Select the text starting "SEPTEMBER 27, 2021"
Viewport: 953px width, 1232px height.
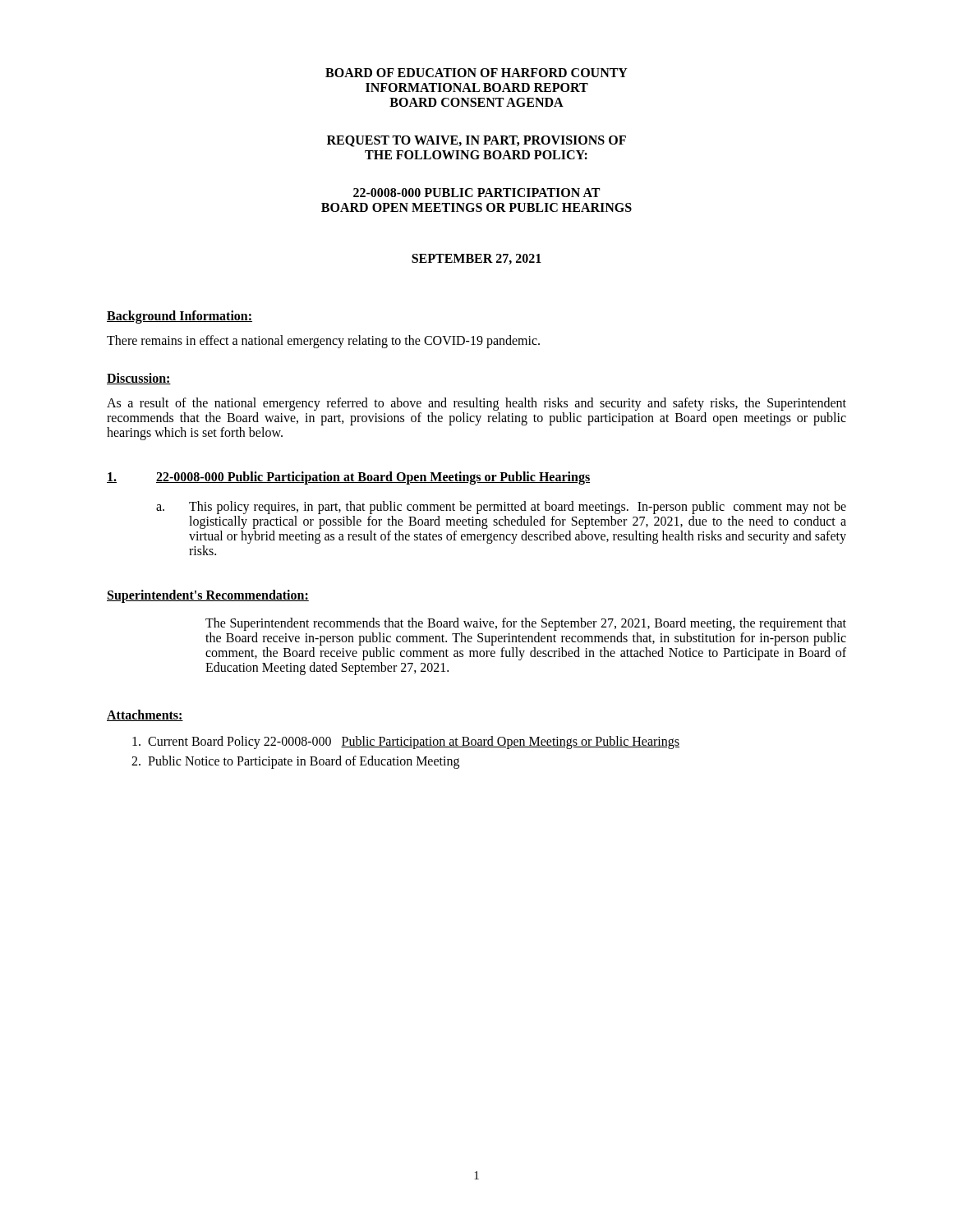(476, 258)
